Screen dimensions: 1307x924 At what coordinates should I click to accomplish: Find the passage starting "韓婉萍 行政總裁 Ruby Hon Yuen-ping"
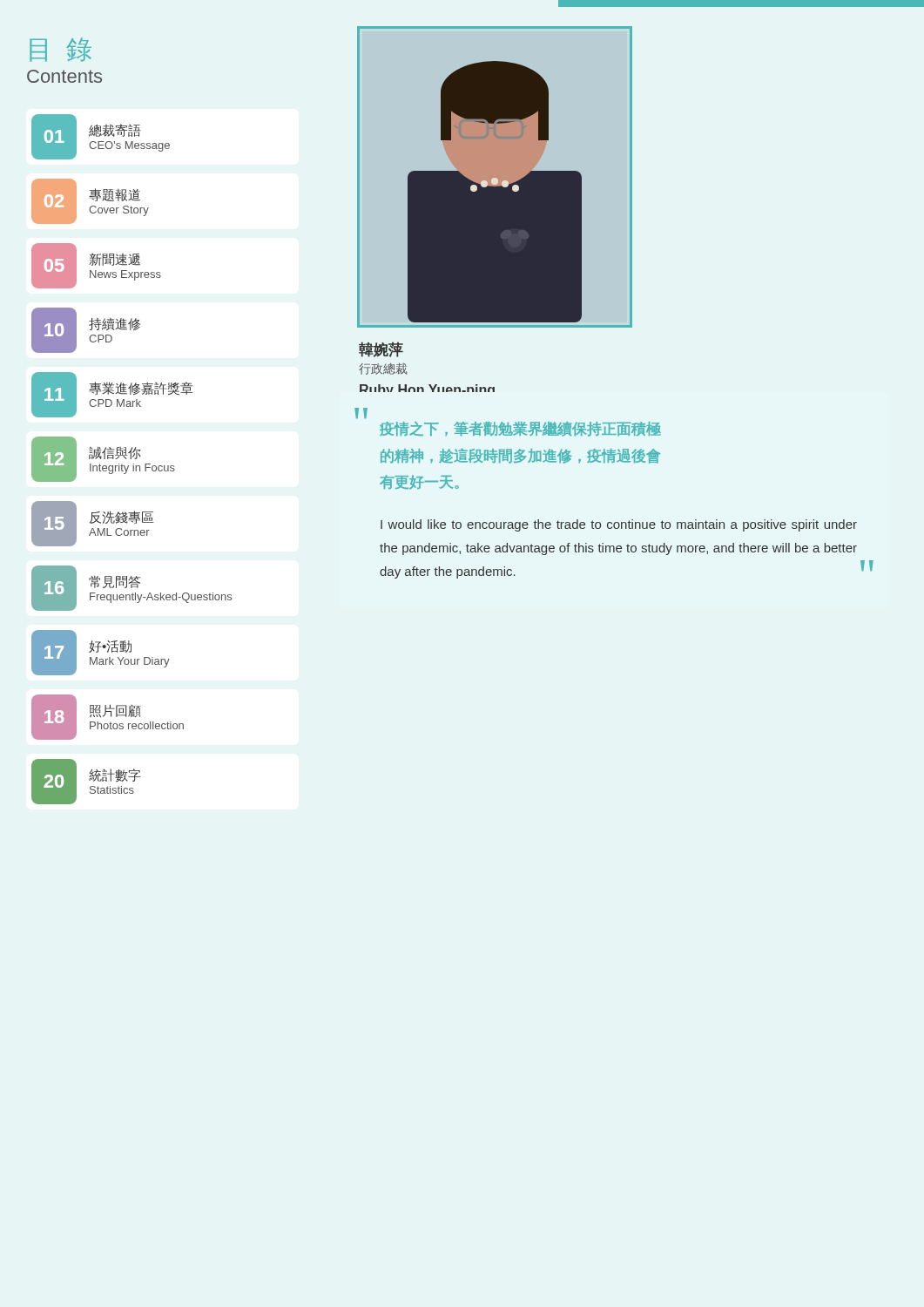[x=381, y=349]
